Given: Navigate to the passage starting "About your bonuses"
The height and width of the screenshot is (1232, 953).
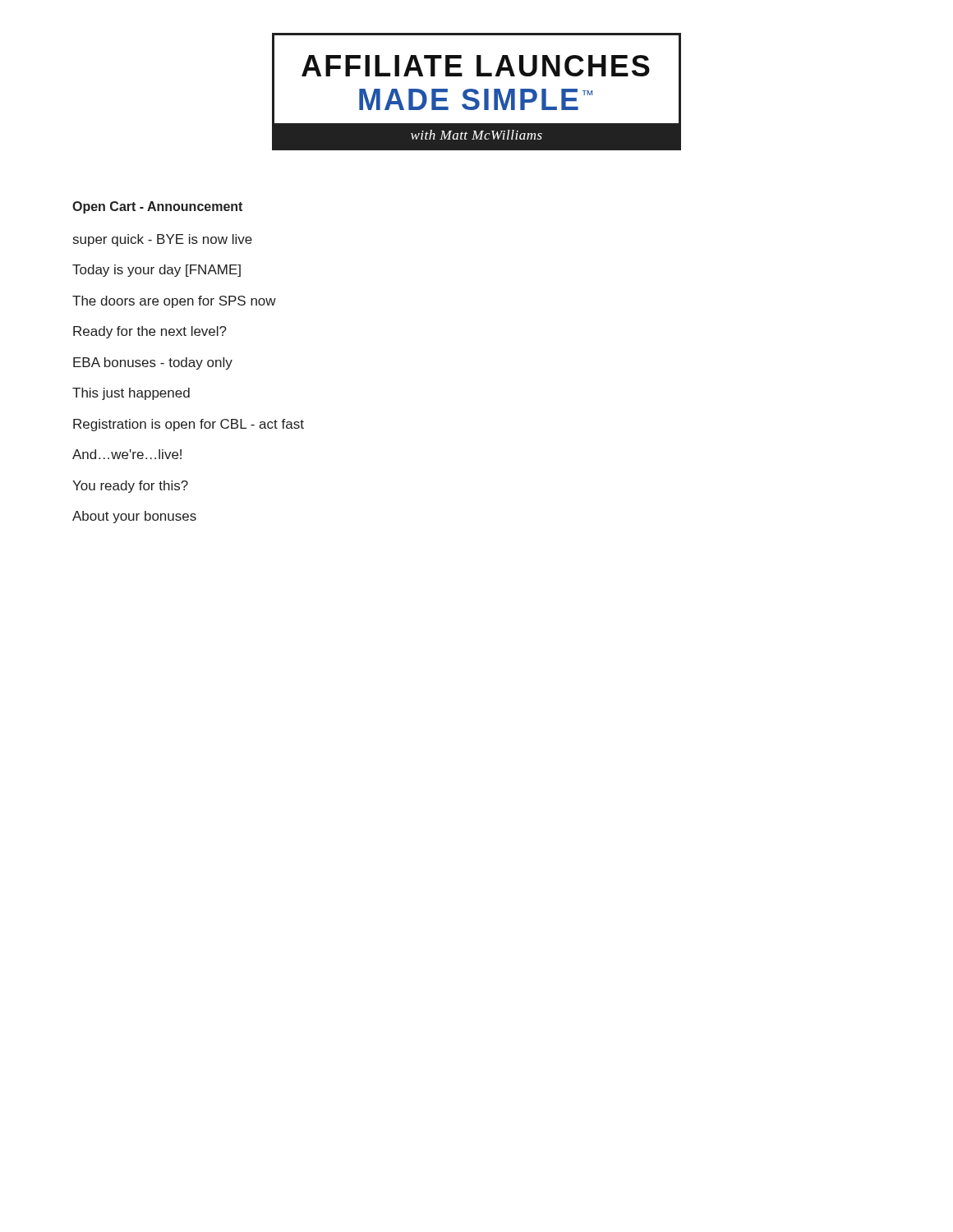Looking at the screenshot, I should (134, 517).
